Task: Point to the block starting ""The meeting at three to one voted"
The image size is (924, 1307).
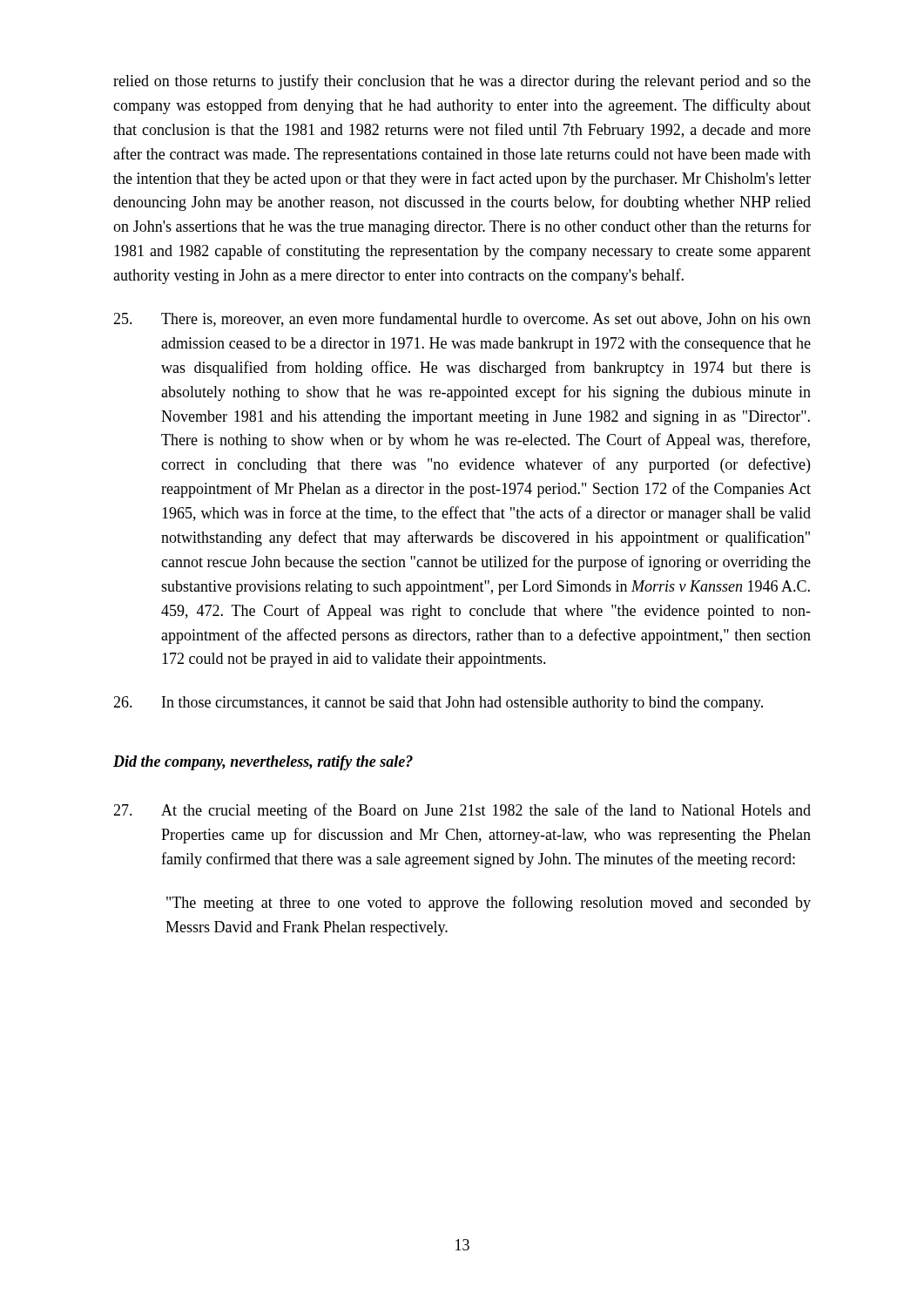Action: click(488, 915)
